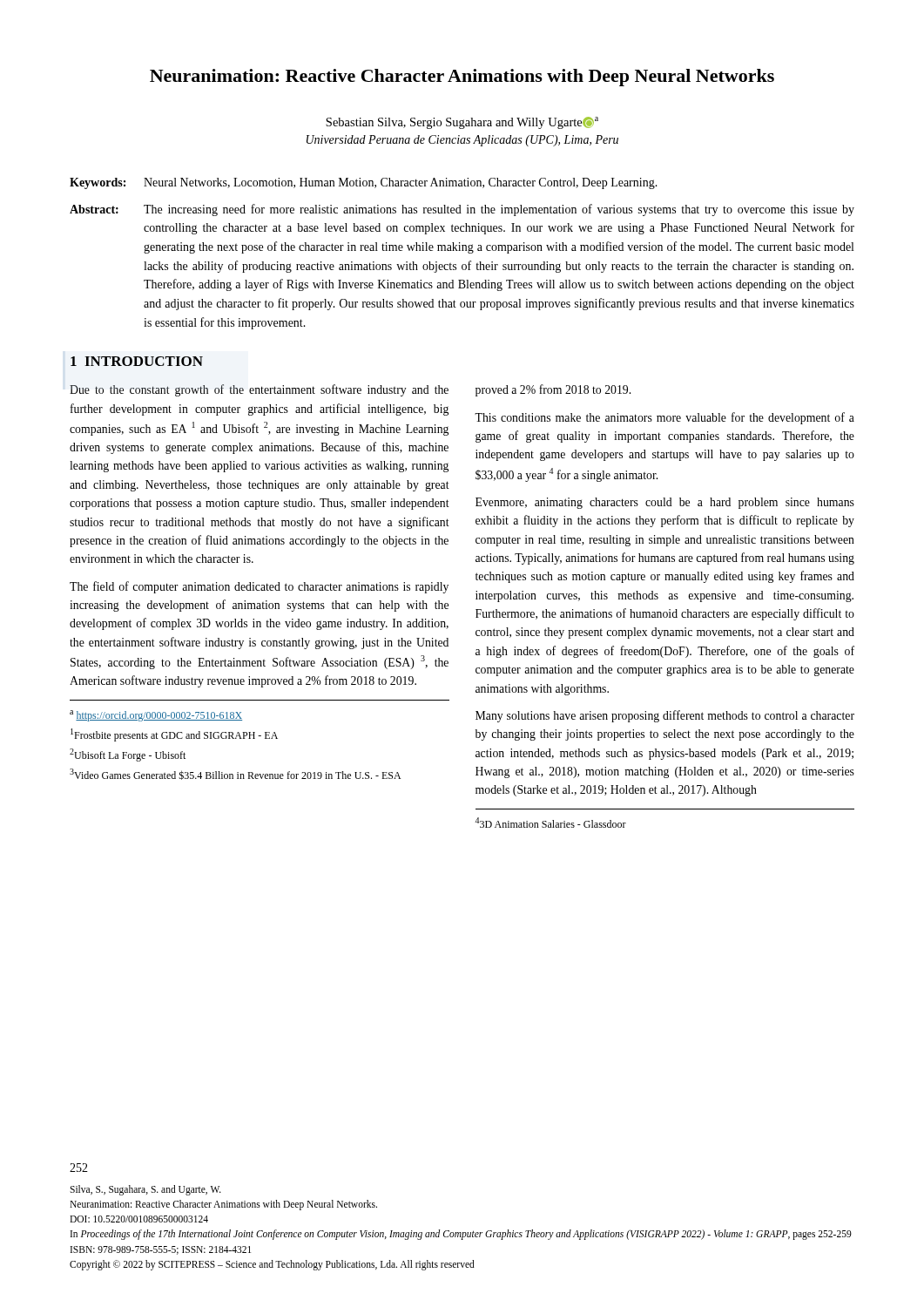This screenshot has height=1307, width=924.
Task: Where is the passage that starts "1Frostbite presents at GDC"?
Action: coord(174,734)
